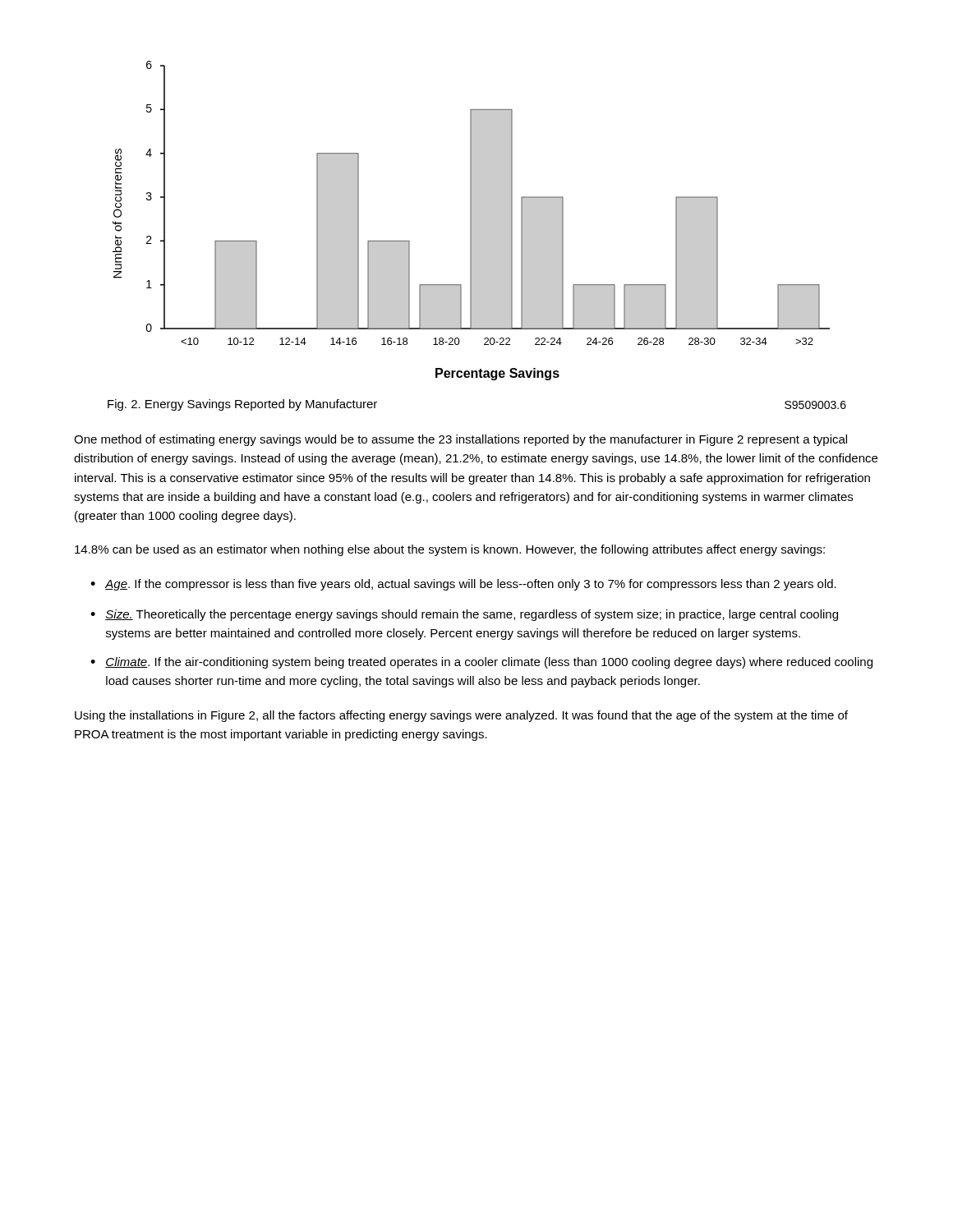Click on the element starting "• Size. Theoretically"
This screenshot has width=953, height=1232.
point(485,623)
